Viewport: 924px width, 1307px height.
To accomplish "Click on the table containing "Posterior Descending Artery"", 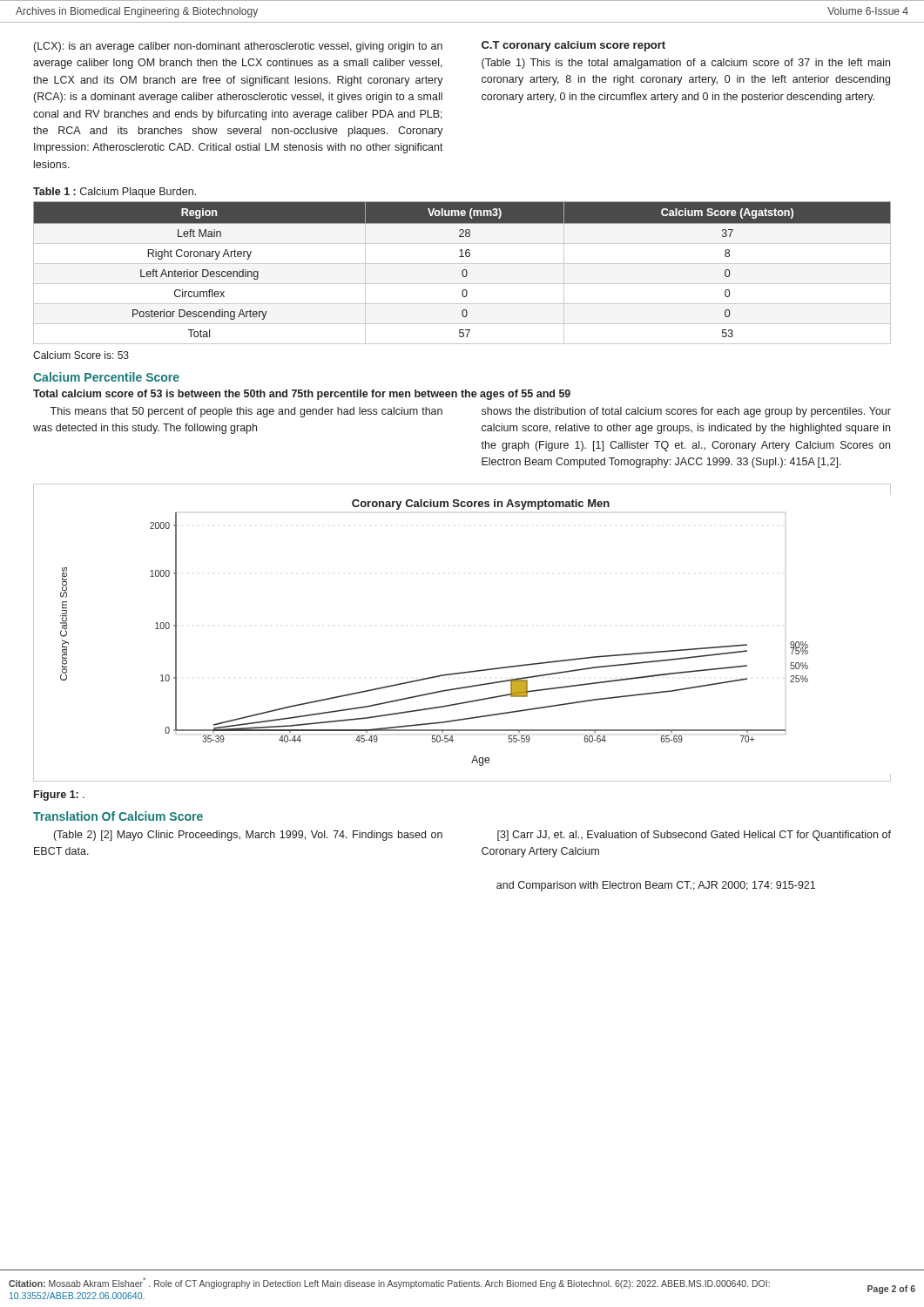I will pos(462,273).
